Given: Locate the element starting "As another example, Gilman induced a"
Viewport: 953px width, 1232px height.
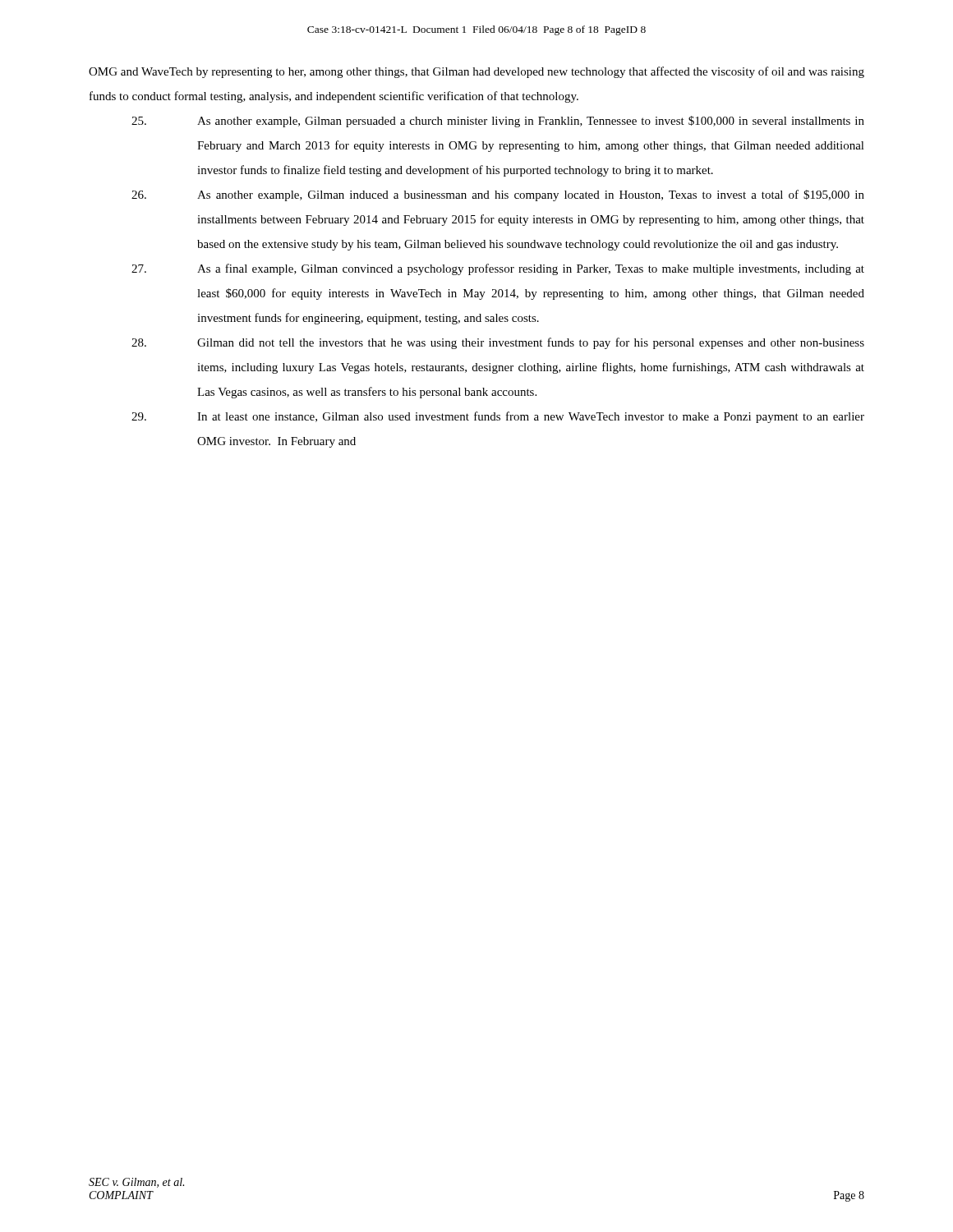Looking at the screenshot, I should 476,219.
